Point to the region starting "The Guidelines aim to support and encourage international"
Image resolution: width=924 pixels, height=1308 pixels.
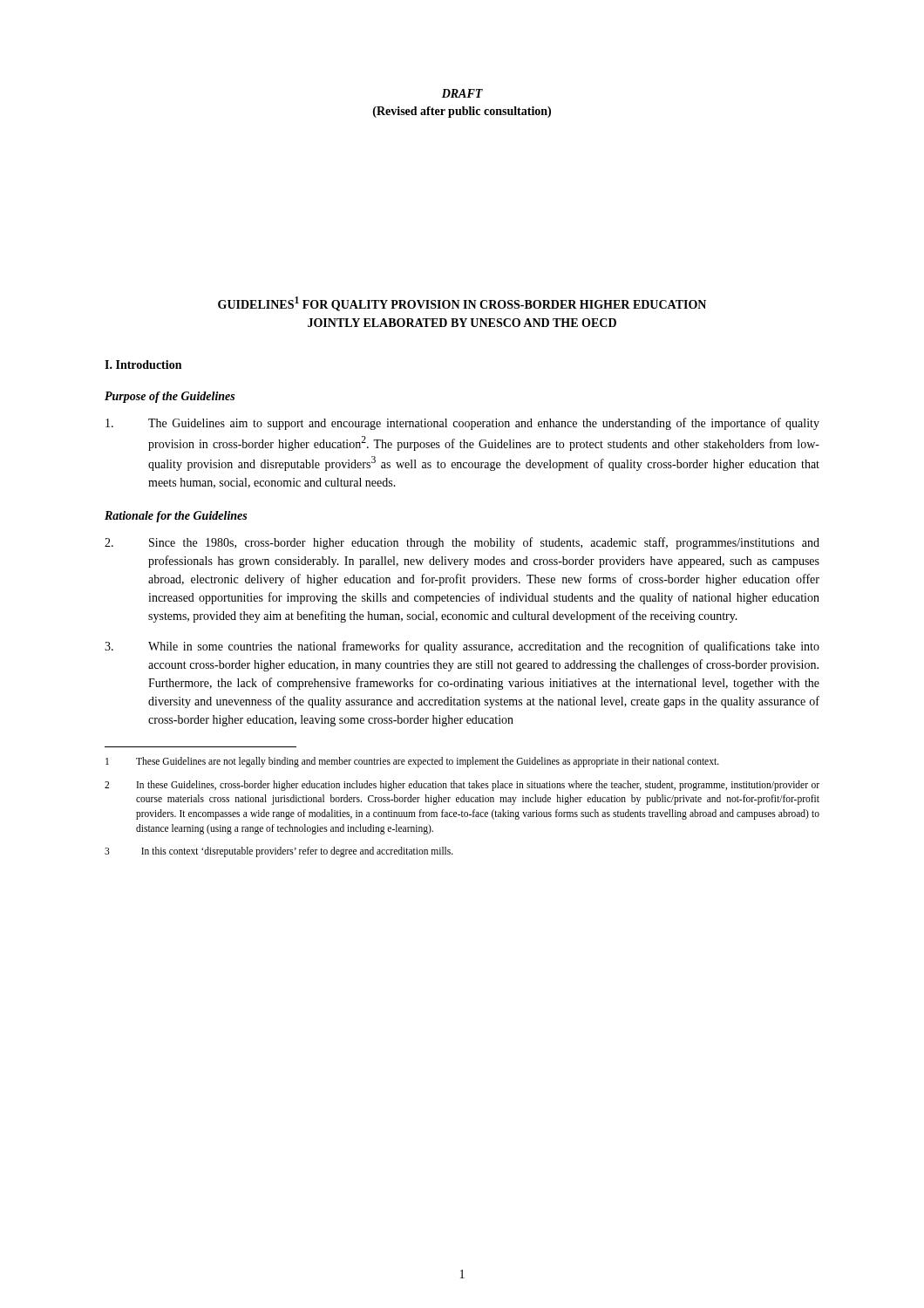tap(462, 453)
